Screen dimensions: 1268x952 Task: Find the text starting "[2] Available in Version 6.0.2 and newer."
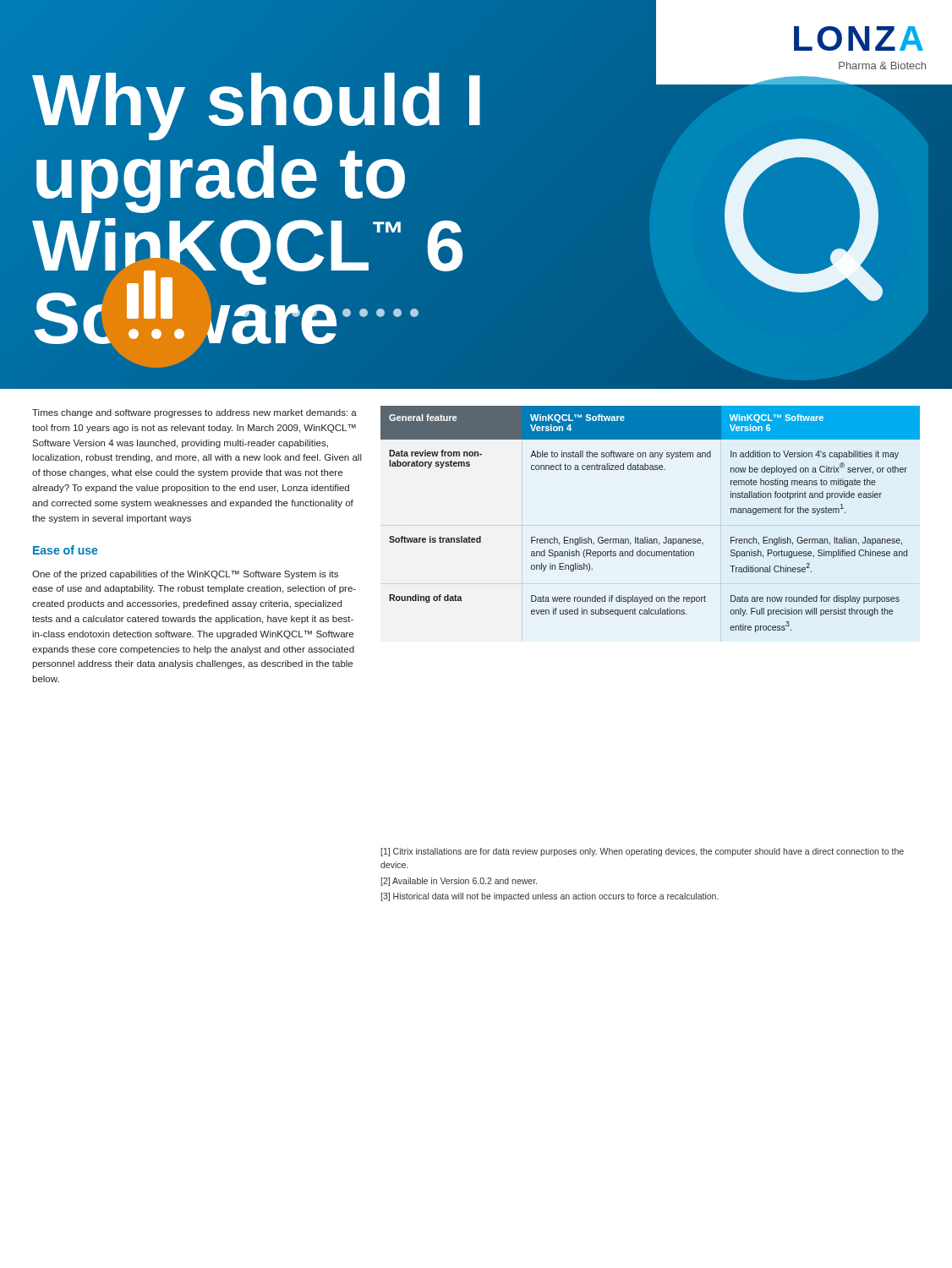[x=459, y=880]
